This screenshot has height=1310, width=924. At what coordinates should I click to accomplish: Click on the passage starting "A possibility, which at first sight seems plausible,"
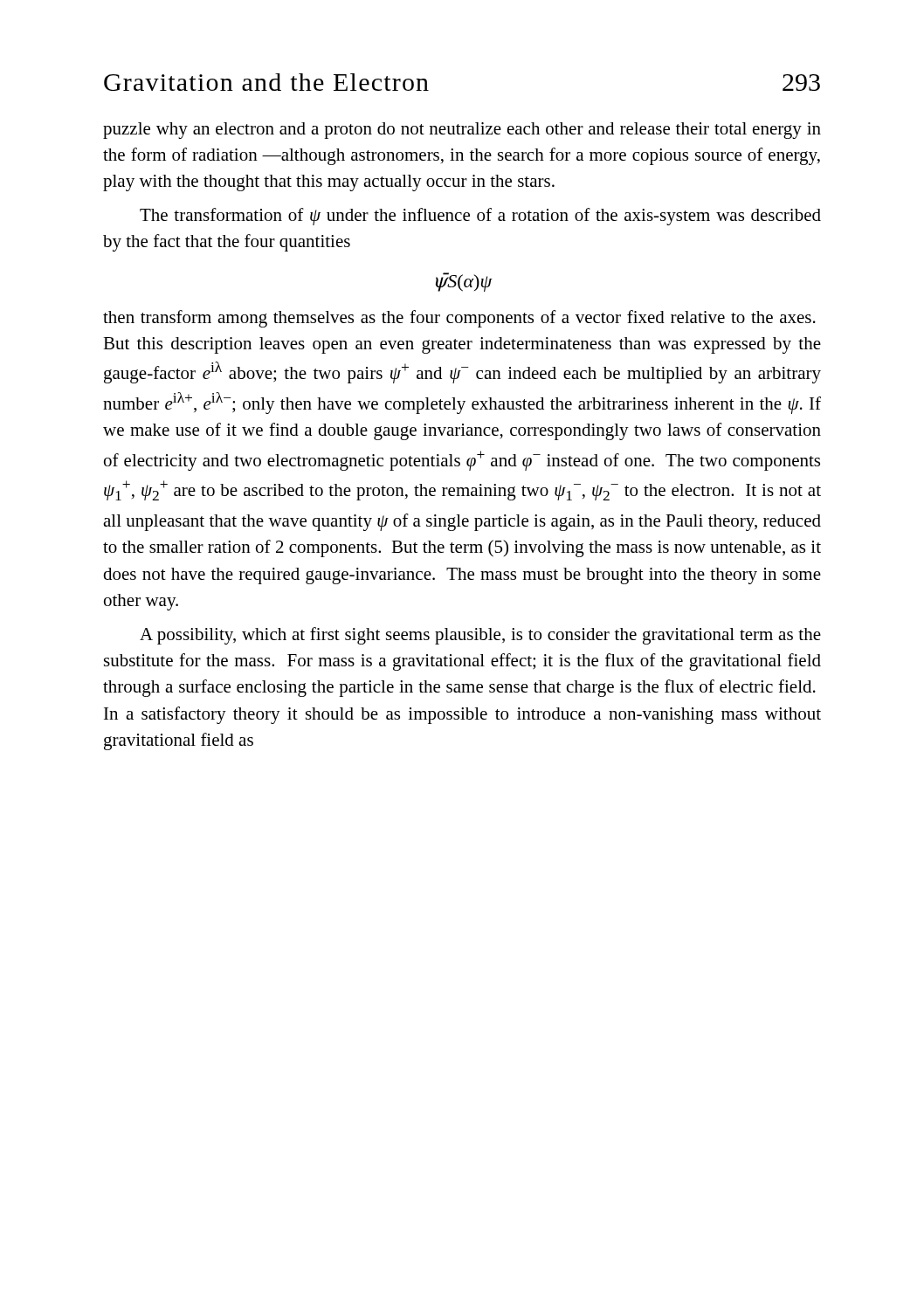point(462,687)
